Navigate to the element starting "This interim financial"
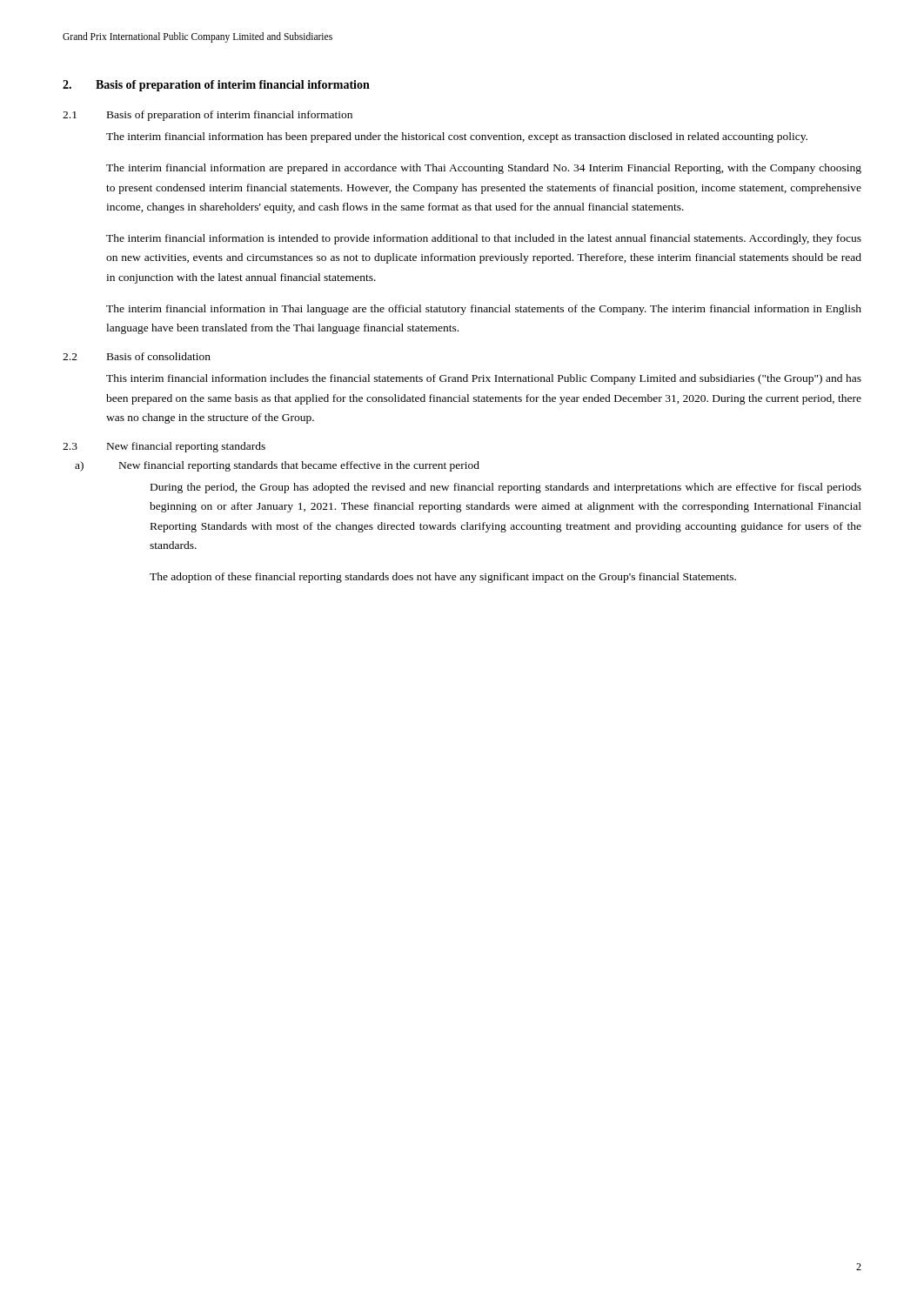 click(x=484, y=398)
